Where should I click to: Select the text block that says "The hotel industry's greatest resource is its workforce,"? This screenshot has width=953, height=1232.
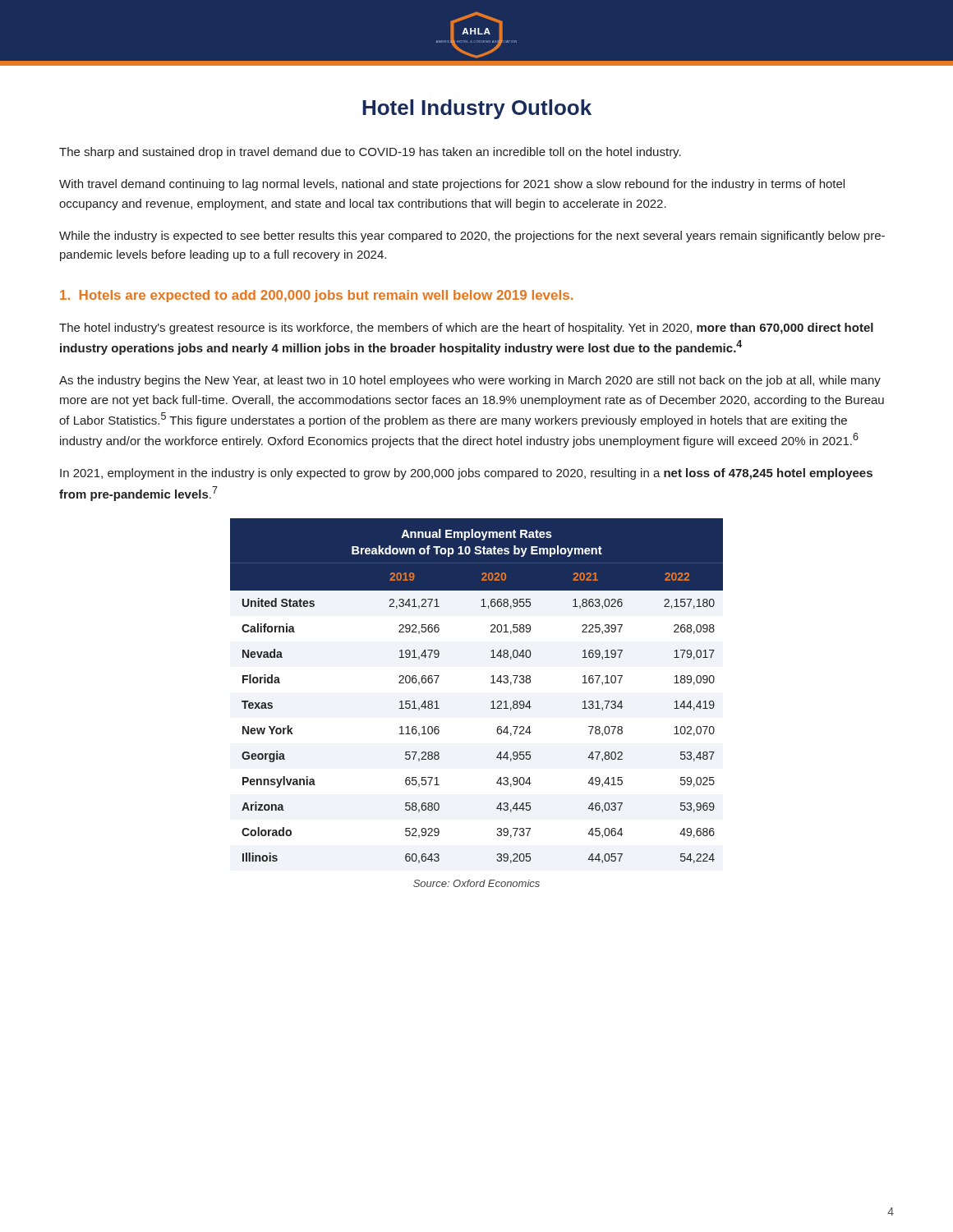tap(466, 337)
